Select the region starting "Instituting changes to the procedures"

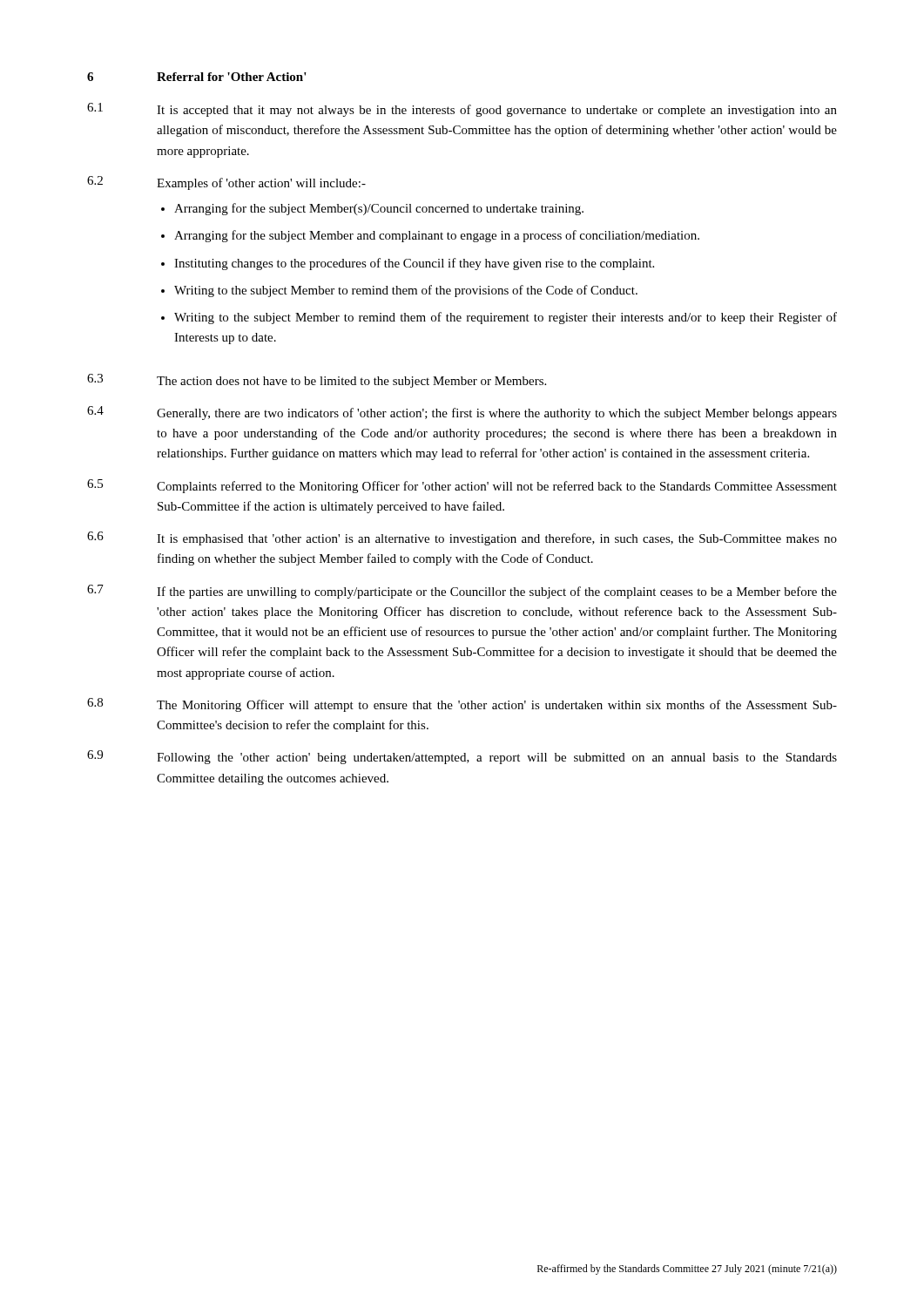[x=415, y=263]
